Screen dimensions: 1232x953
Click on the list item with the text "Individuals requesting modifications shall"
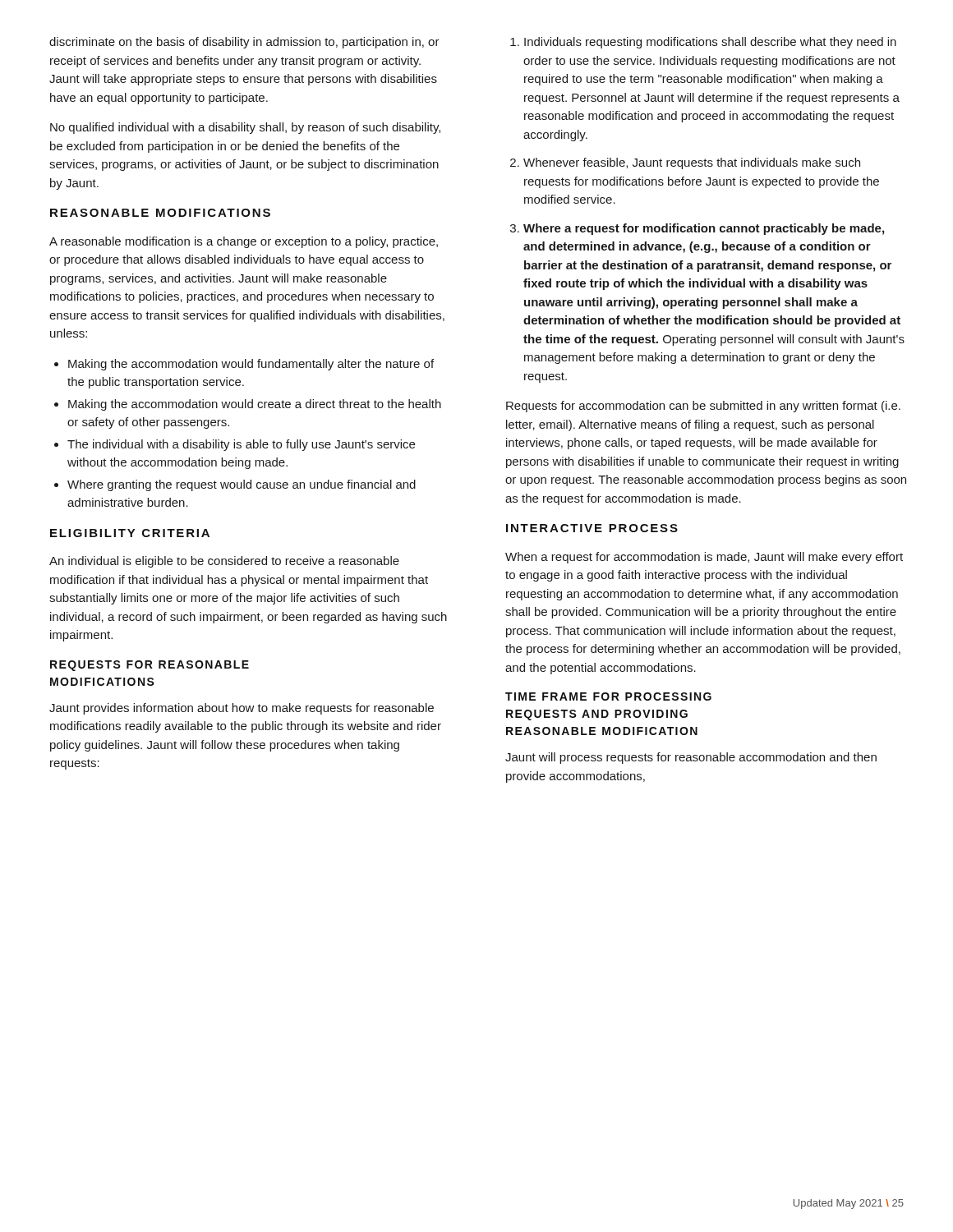point(703,43)
